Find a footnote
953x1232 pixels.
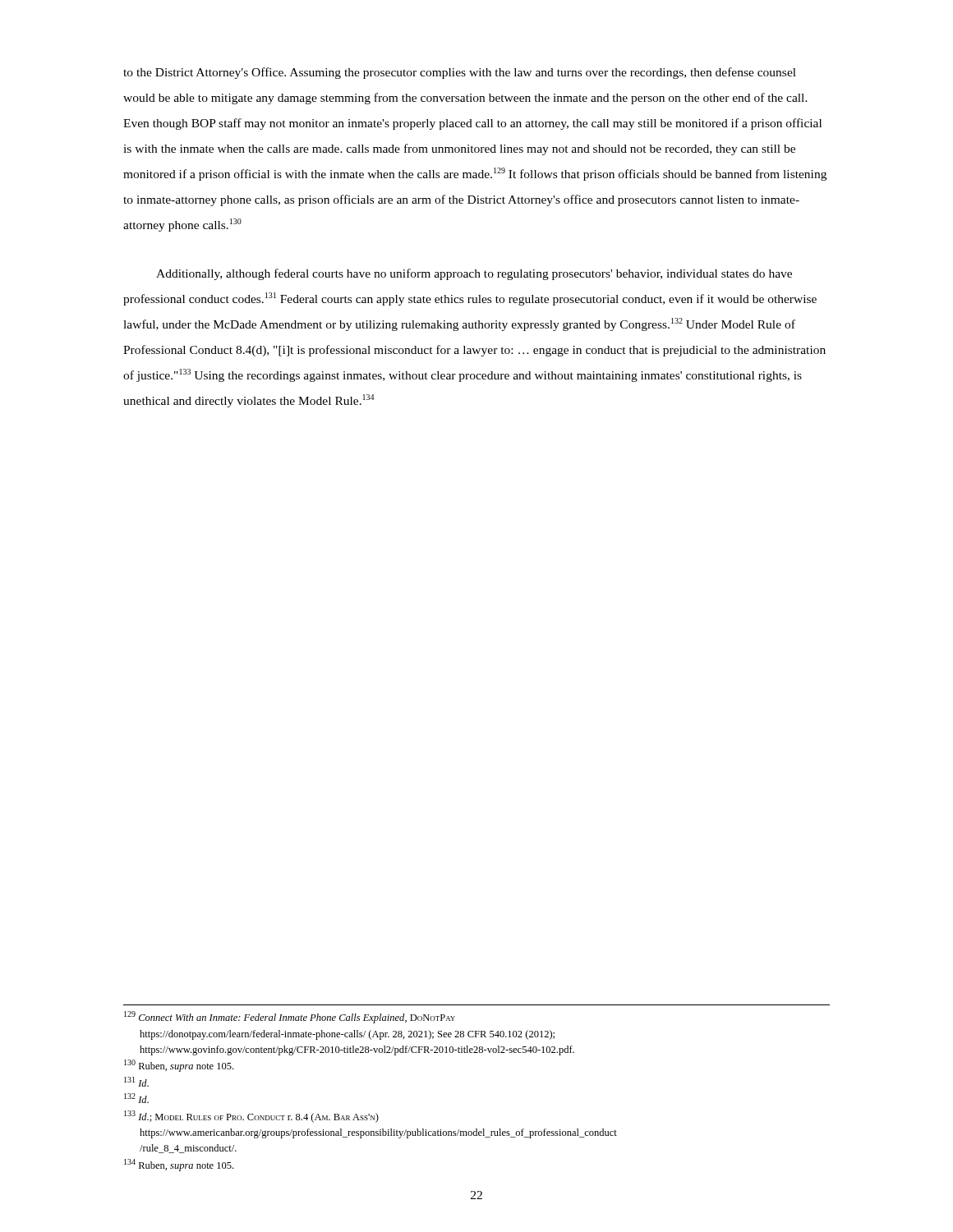coord(476,1092)
